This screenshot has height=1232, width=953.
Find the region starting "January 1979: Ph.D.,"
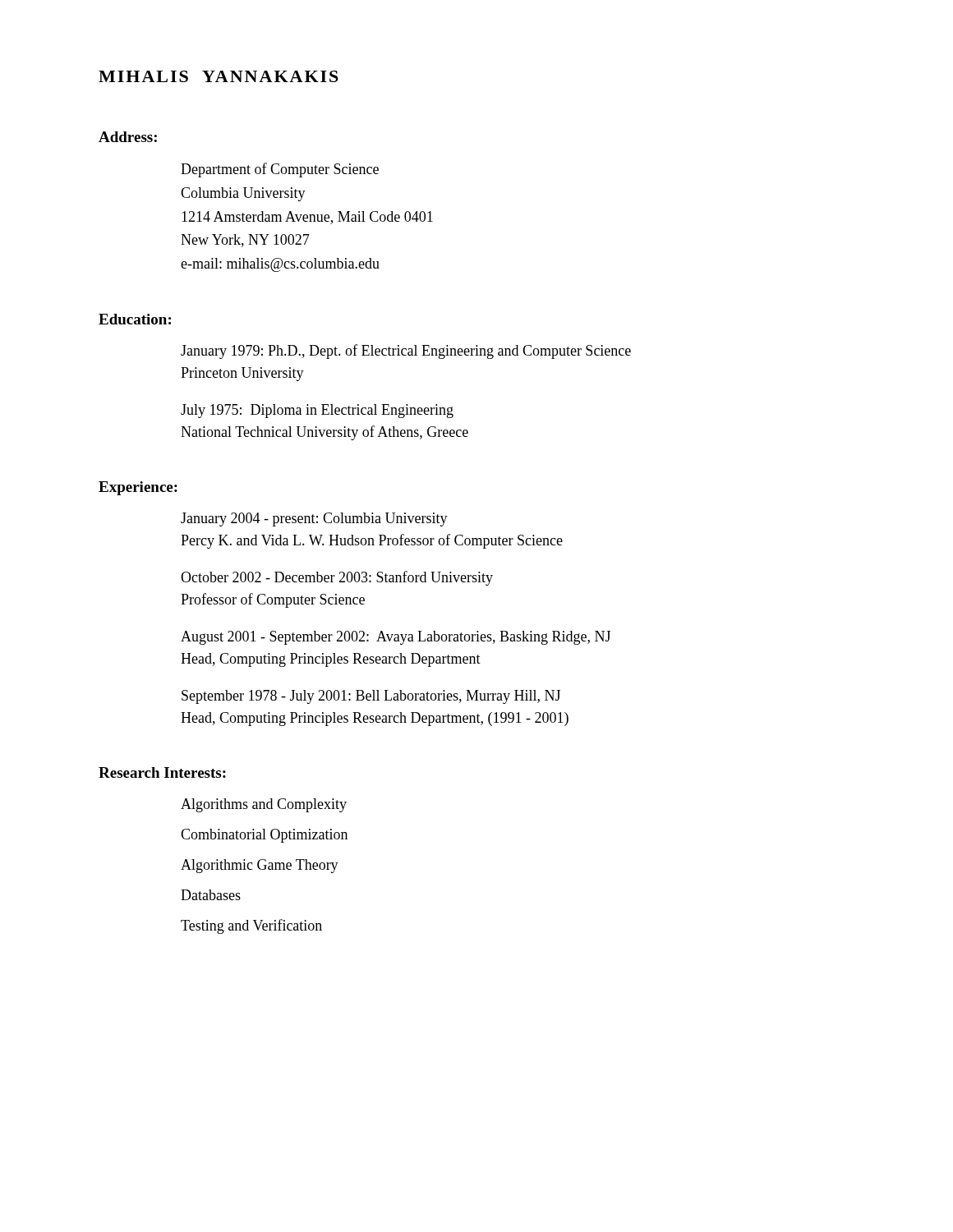406,362
